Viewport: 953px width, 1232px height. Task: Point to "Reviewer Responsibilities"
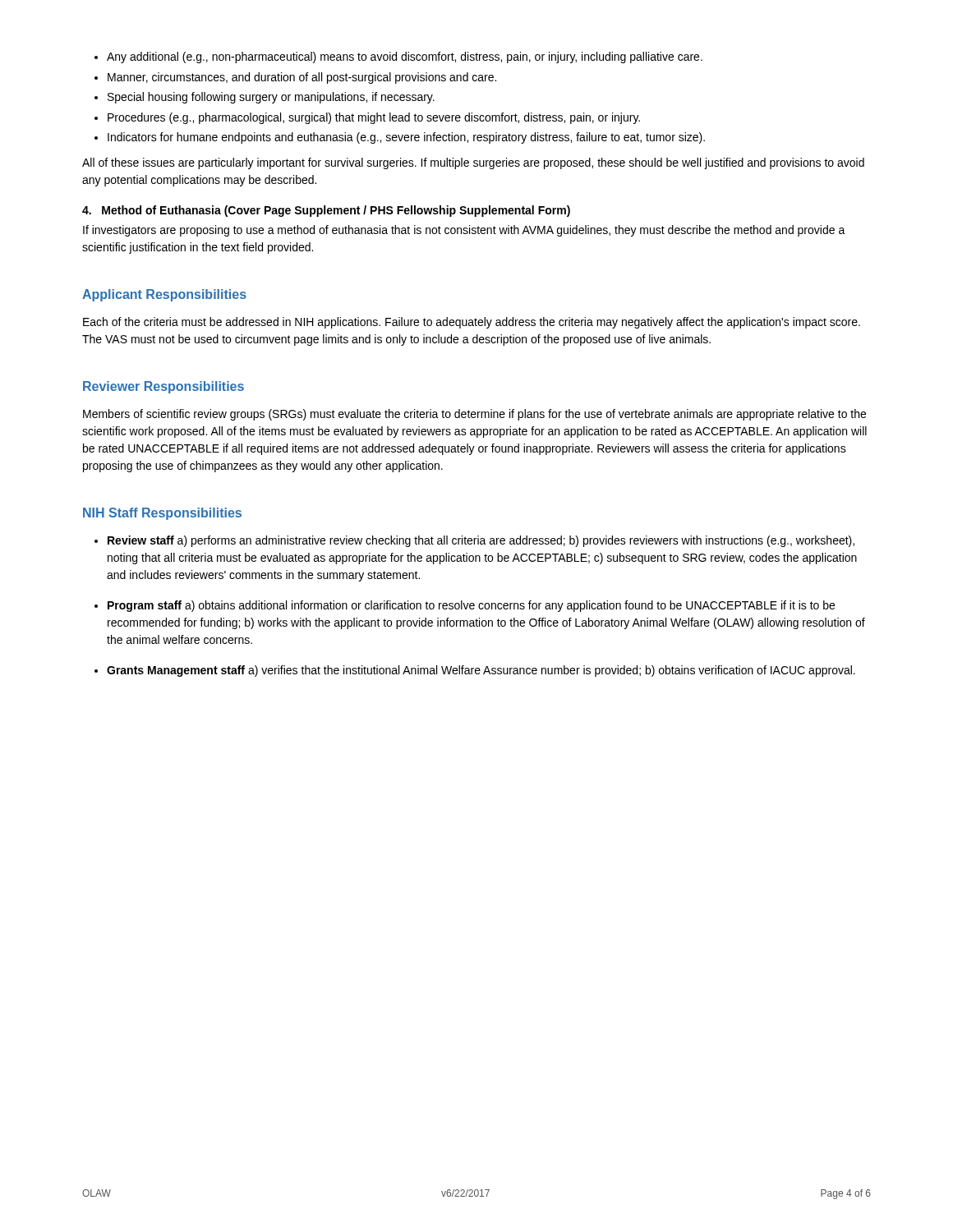coord(163,386)
